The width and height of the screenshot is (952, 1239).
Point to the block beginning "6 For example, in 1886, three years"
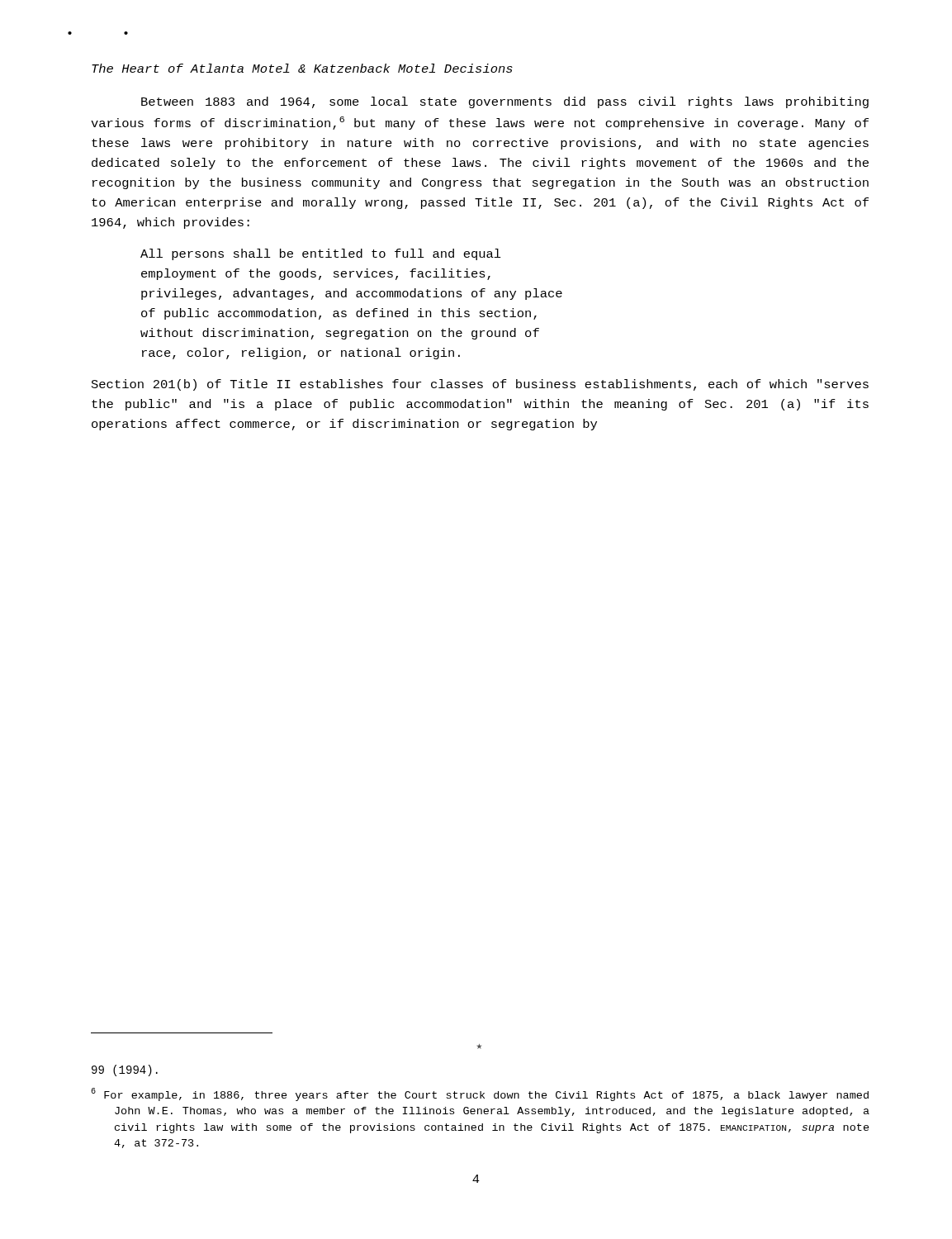tap(480, 1119)
